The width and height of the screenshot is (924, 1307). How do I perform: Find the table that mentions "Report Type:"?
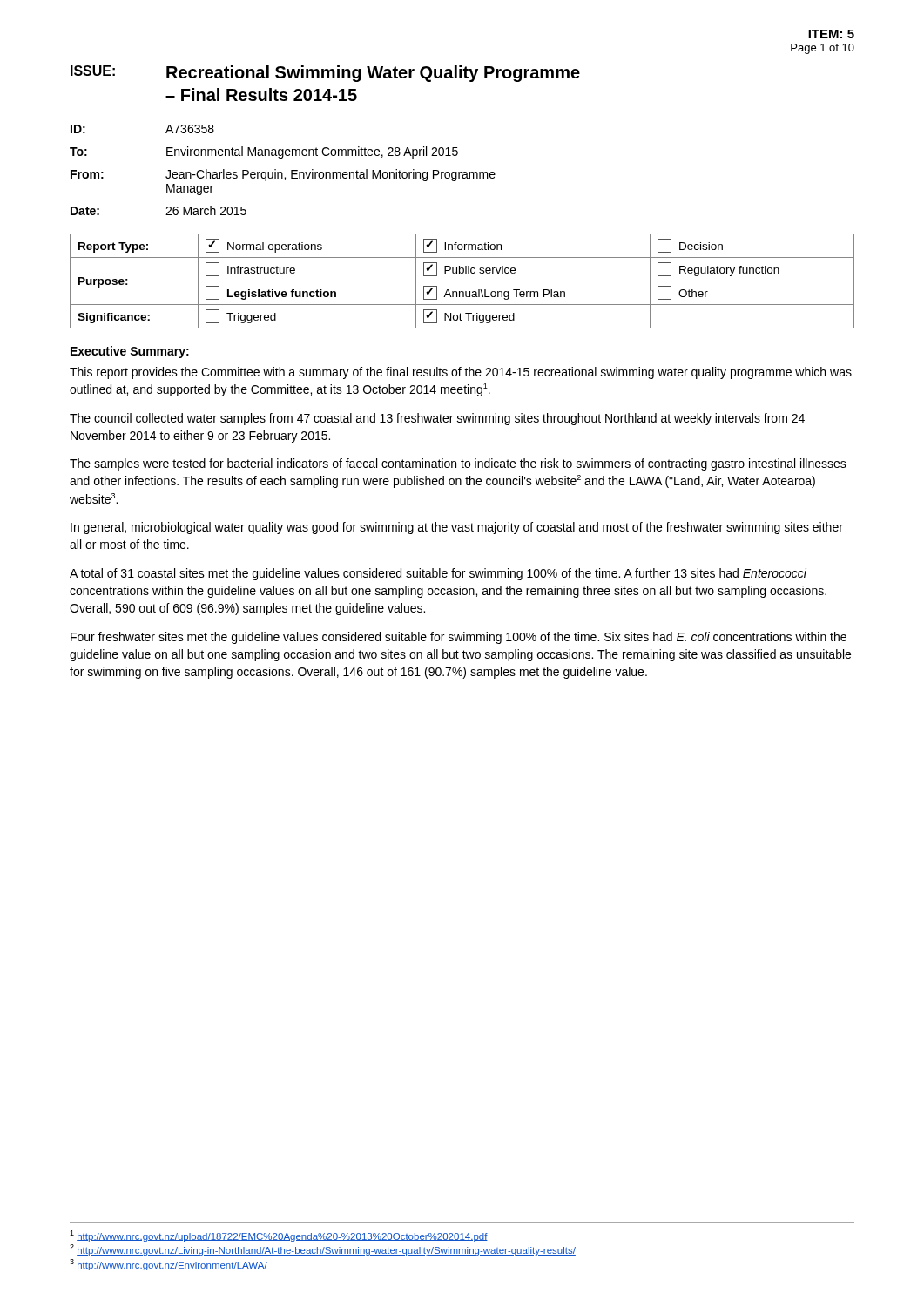[x=462, y=281]
